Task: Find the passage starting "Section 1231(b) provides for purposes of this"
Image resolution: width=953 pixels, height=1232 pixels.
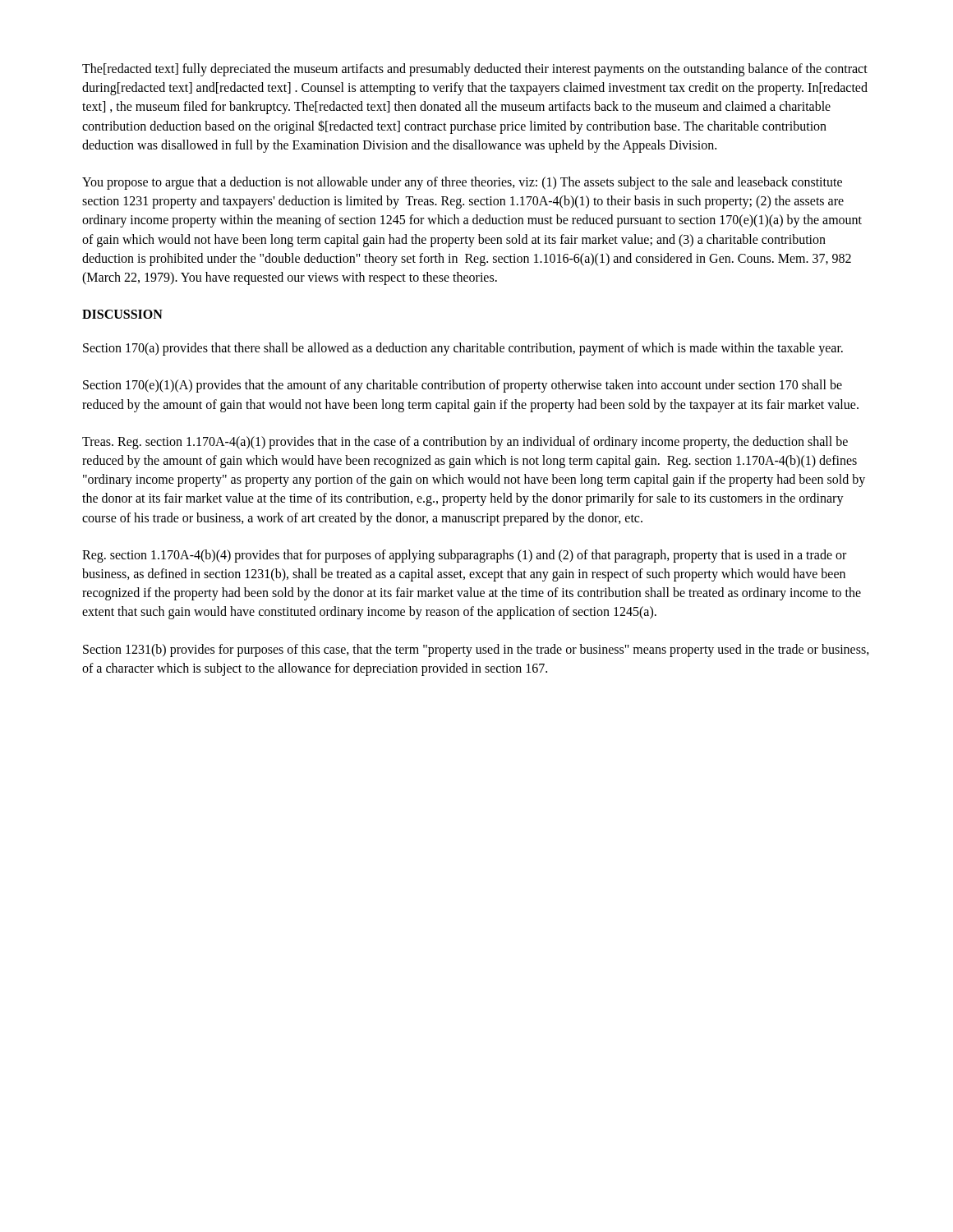Action: (476, 658)
